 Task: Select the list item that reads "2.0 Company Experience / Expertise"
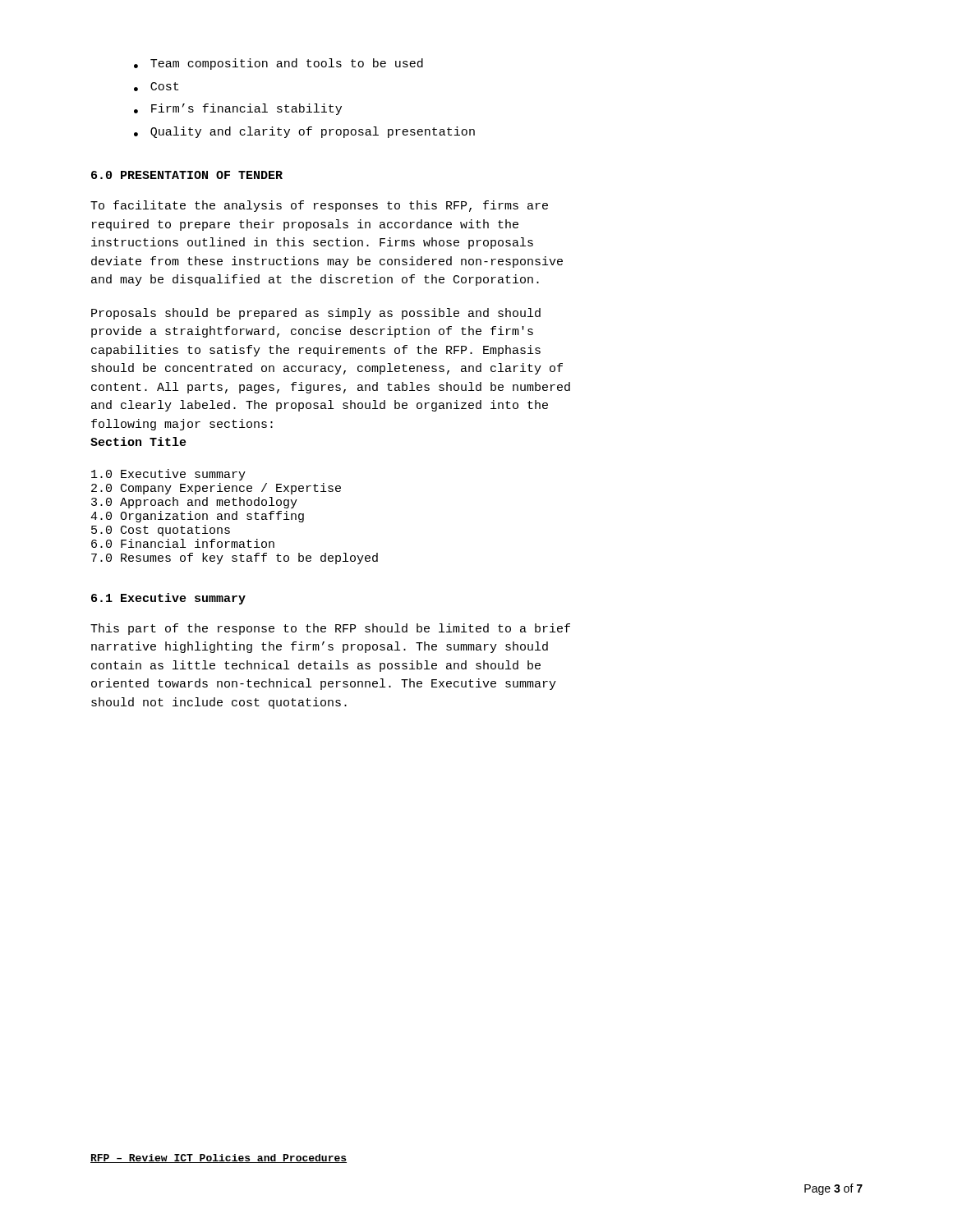click(x=216, y=489)
